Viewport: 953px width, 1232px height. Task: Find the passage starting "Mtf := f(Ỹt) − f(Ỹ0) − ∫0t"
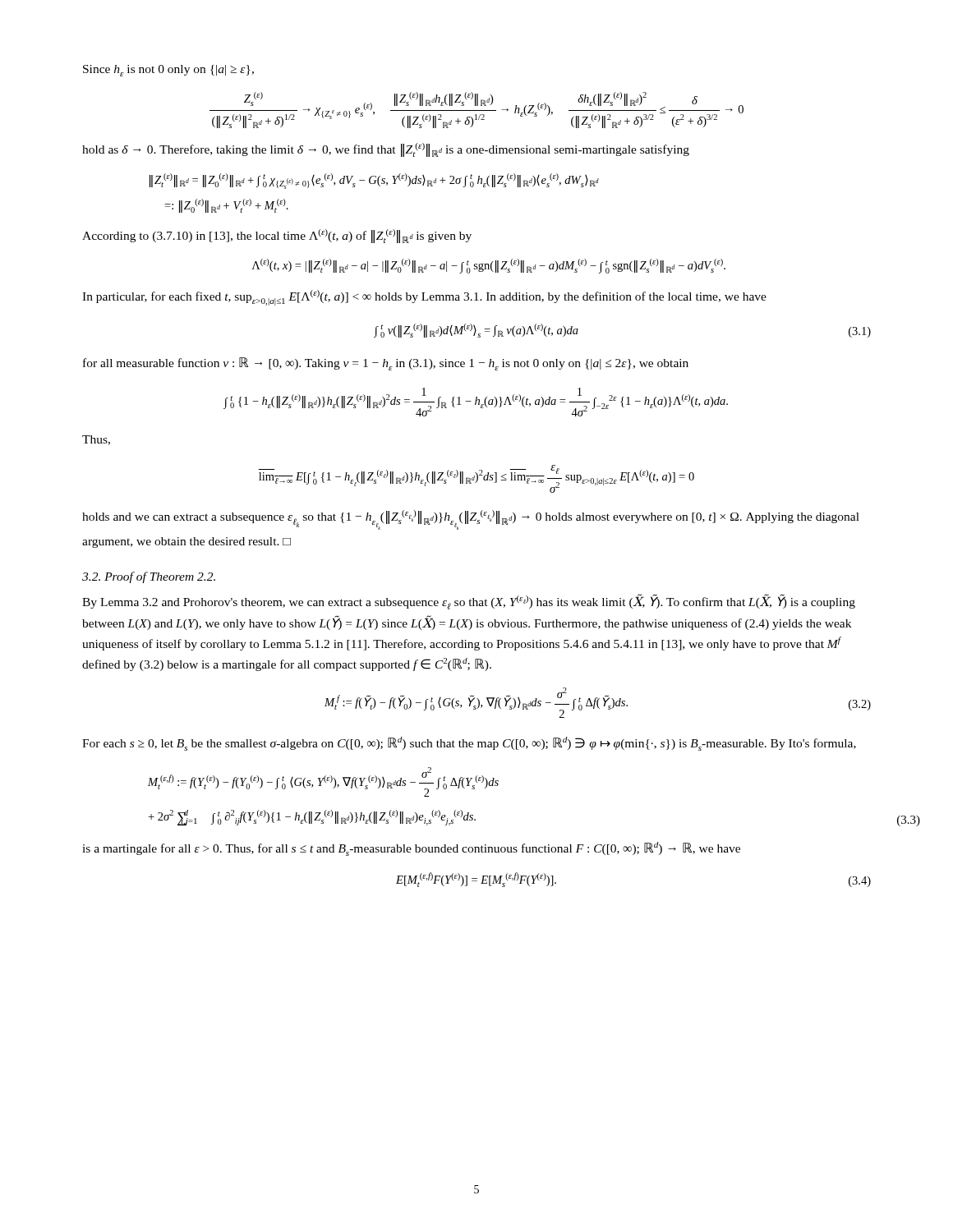pyautogui.click(x=598, y=704)
